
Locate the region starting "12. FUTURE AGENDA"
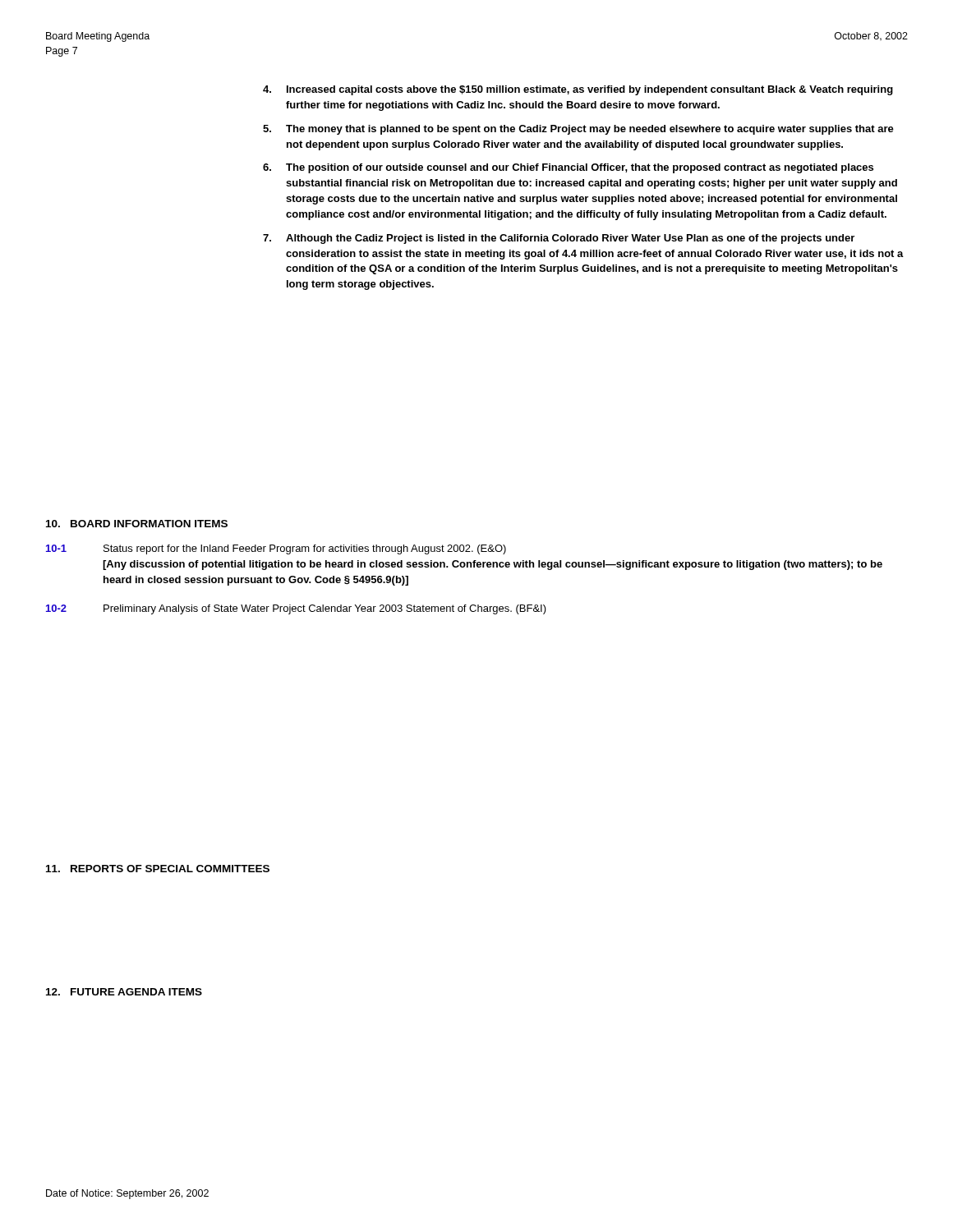(124, 992)
